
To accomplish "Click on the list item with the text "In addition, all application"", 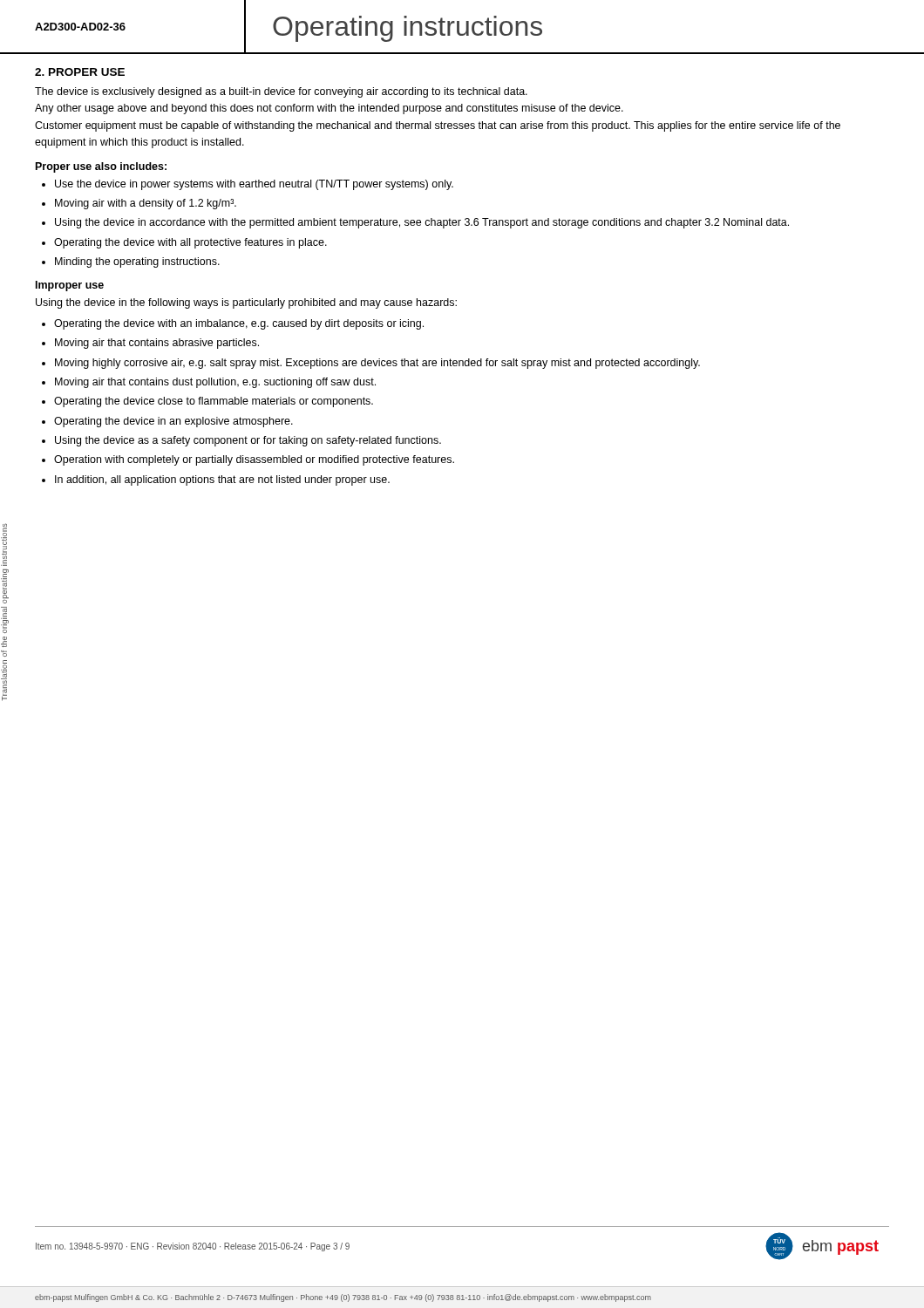I will [x=222, y=479].
